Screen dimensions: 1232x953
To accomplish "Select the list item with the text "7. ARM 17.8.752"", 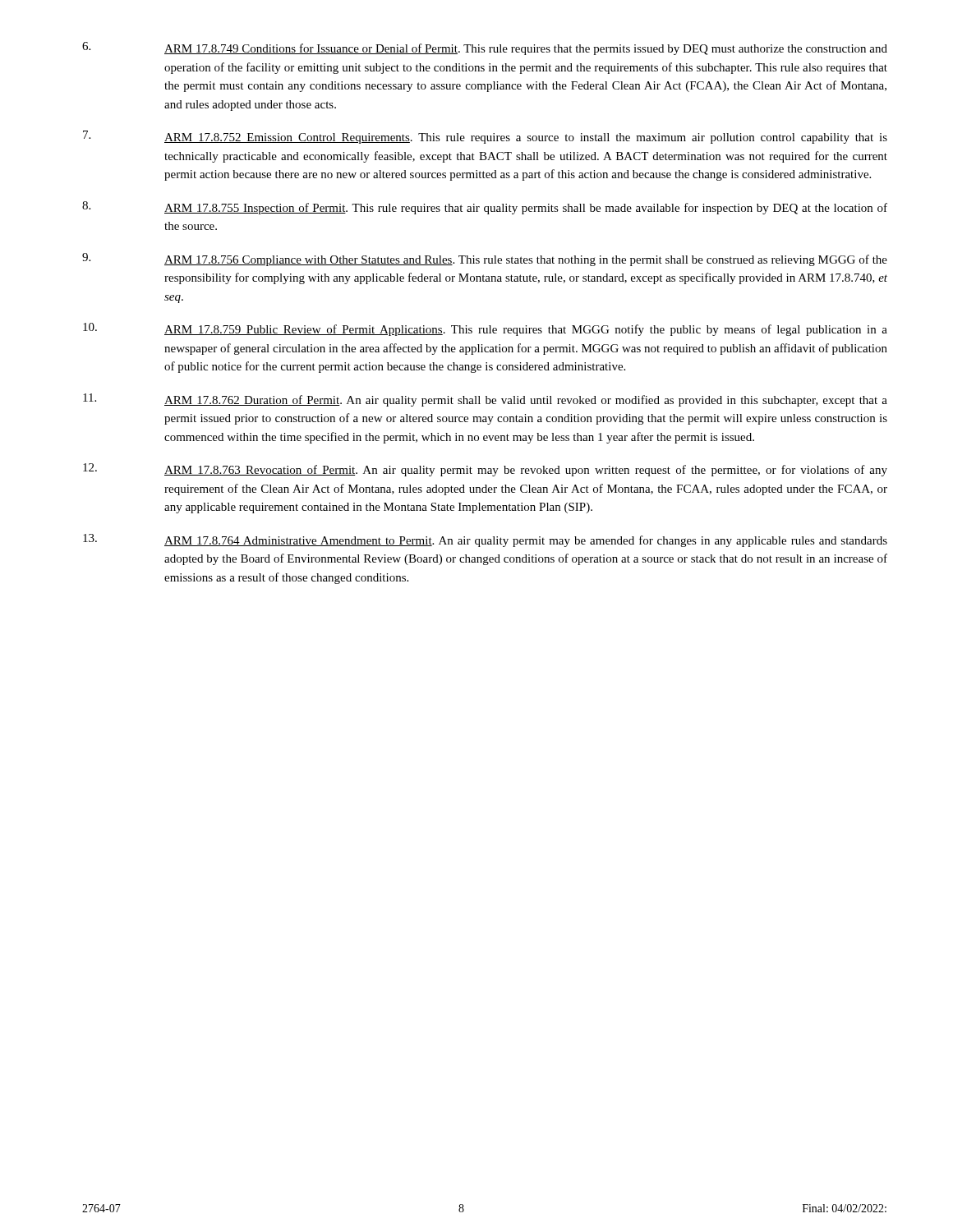I will point(485,156).
